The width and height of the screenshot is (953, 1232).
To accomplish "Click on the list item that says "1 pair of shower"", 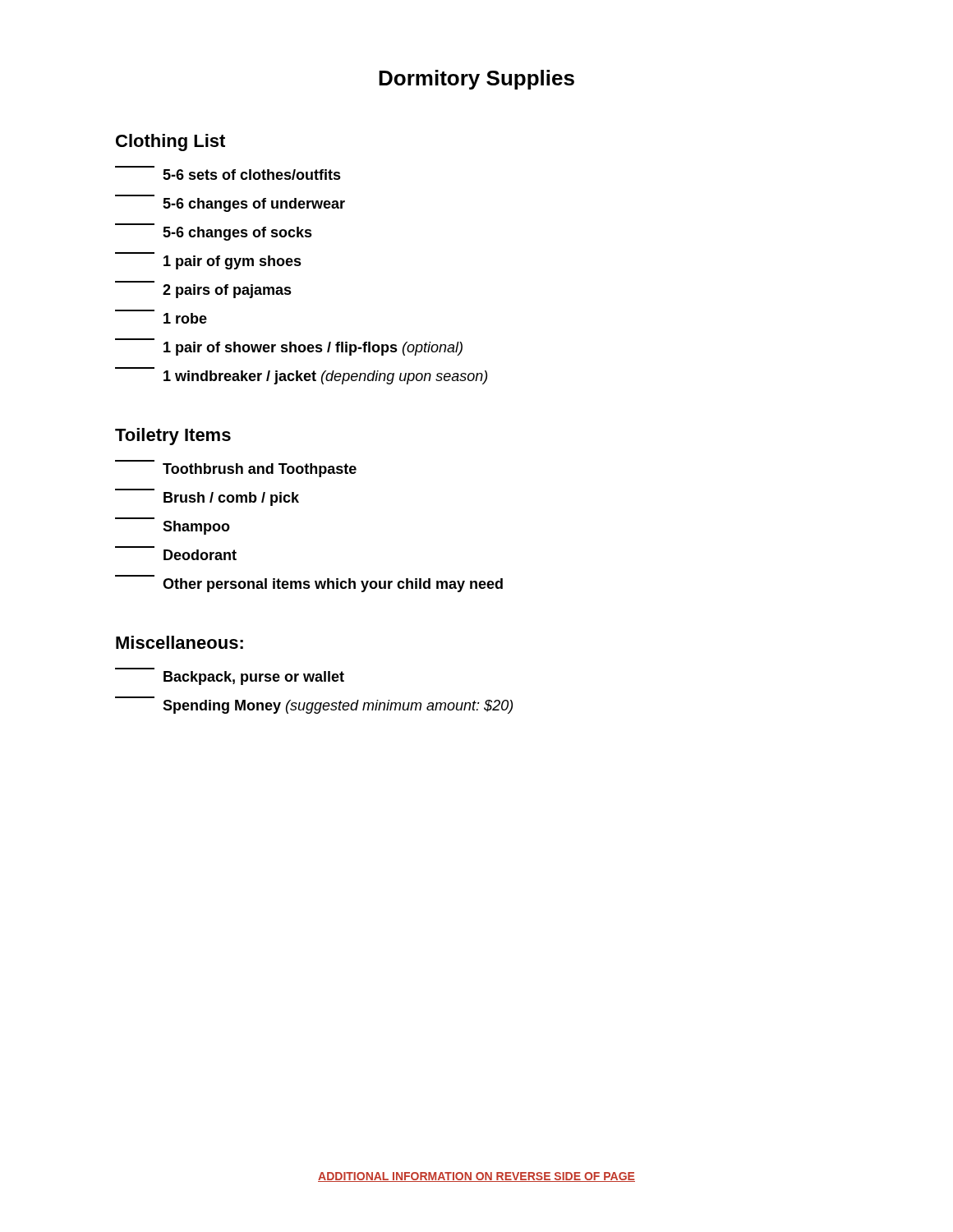I will pos(289,348).
